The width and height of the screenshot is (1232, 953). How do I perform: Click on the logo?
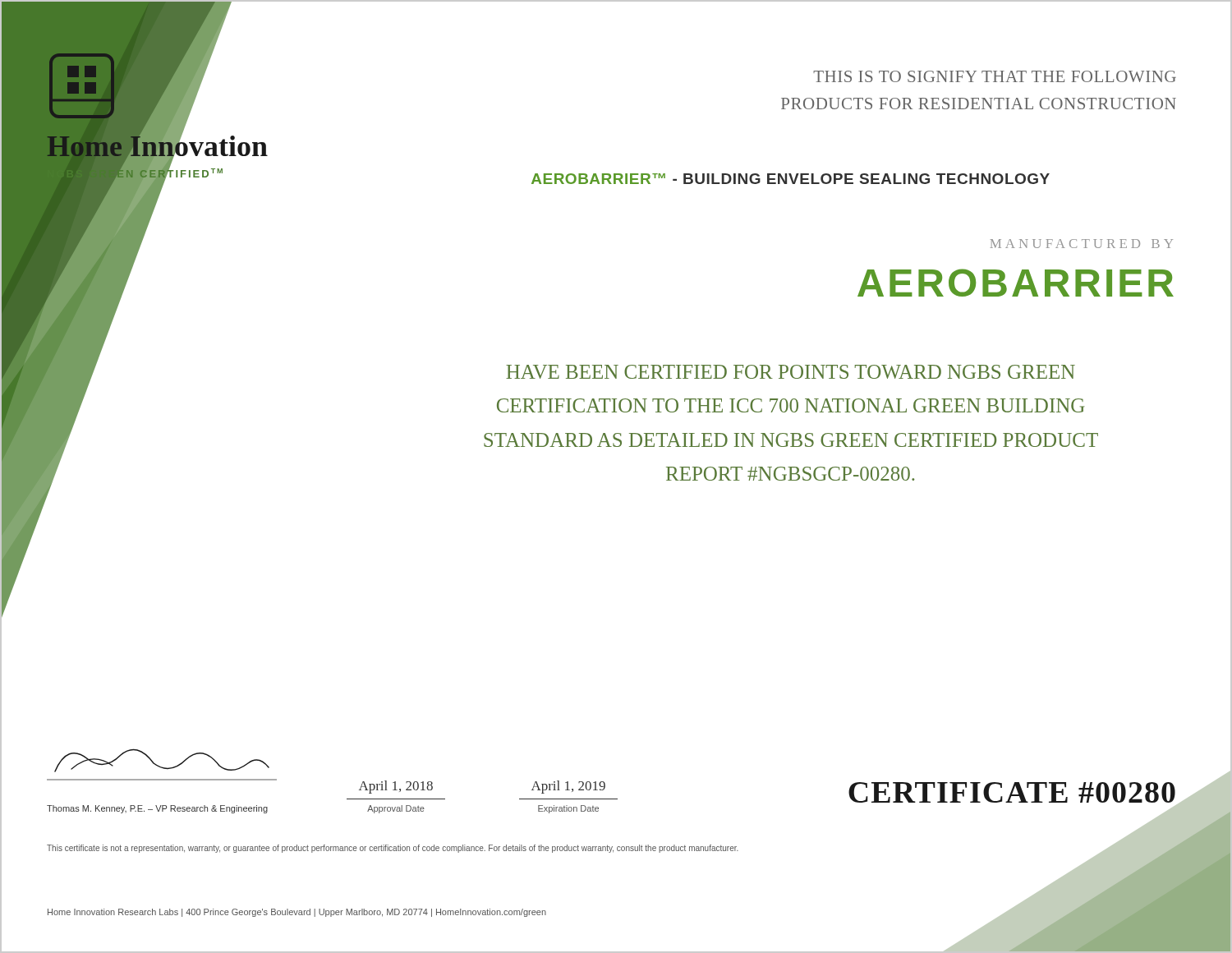click(x=166, y=115)
